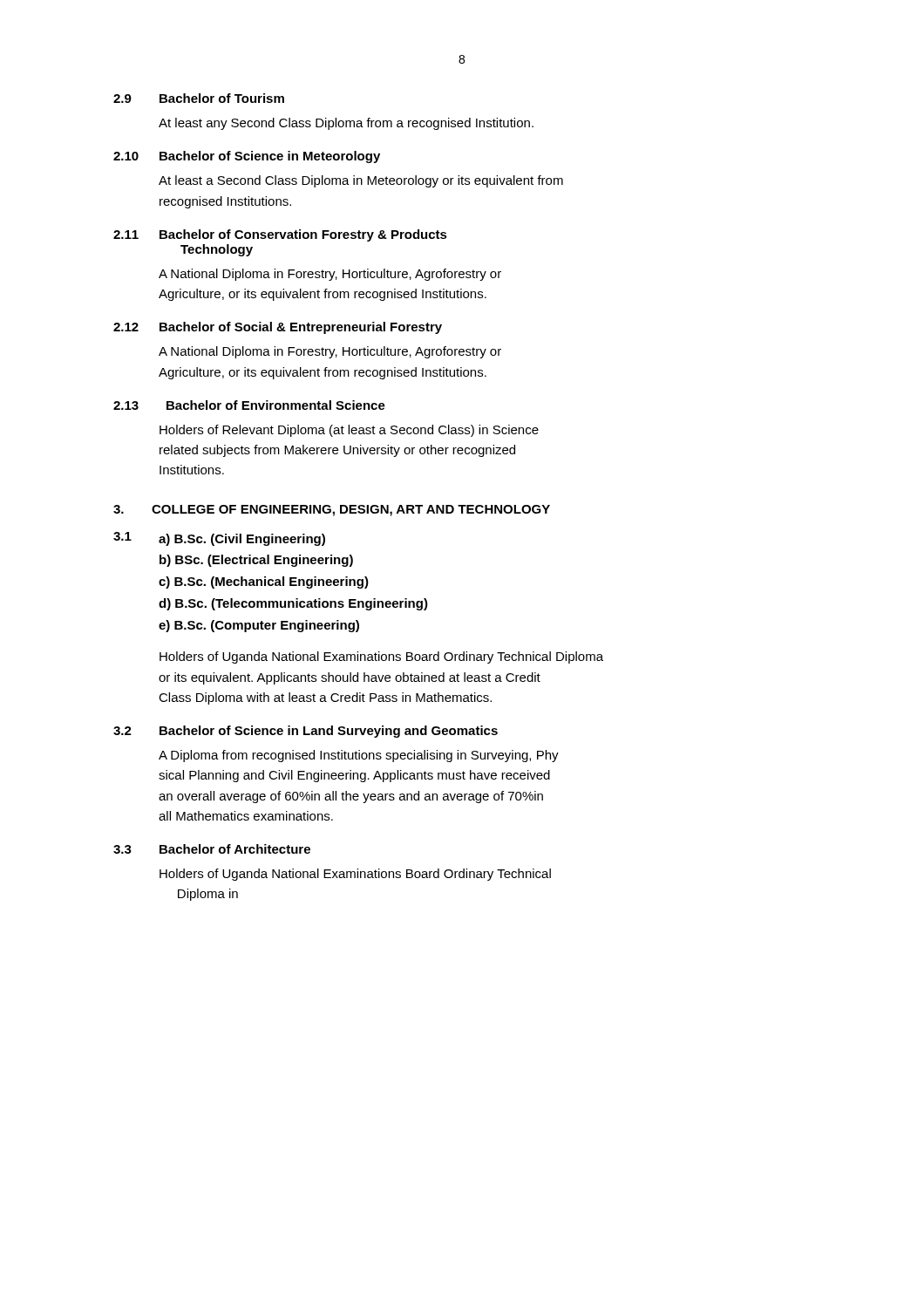Locate the section header with the text "3.3 Bachelor of Architecture"
The height and width of the screenshot is (1308, 924).
[212, 849]
